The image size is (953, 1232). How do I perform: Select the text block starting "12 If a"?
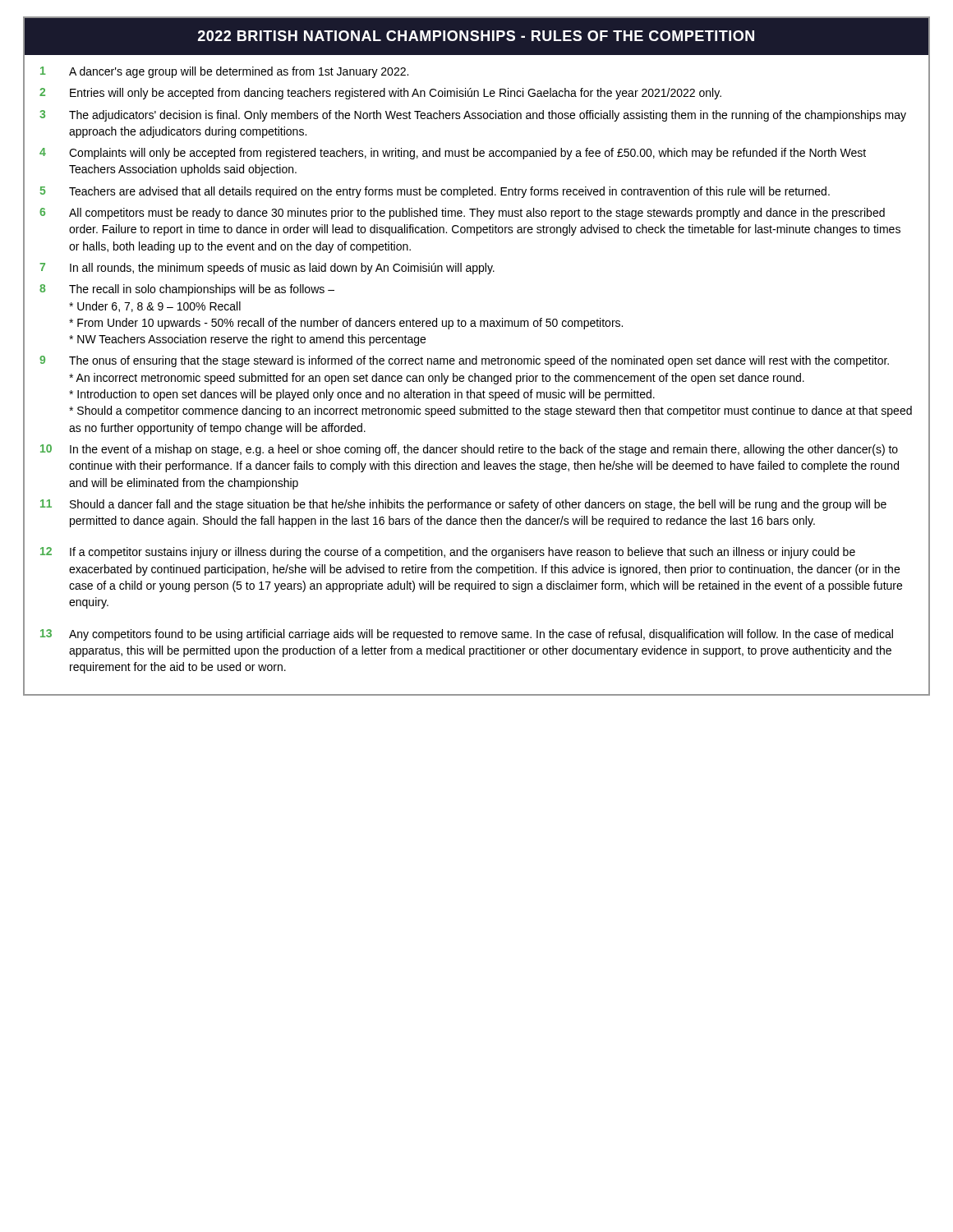[476, 577]
